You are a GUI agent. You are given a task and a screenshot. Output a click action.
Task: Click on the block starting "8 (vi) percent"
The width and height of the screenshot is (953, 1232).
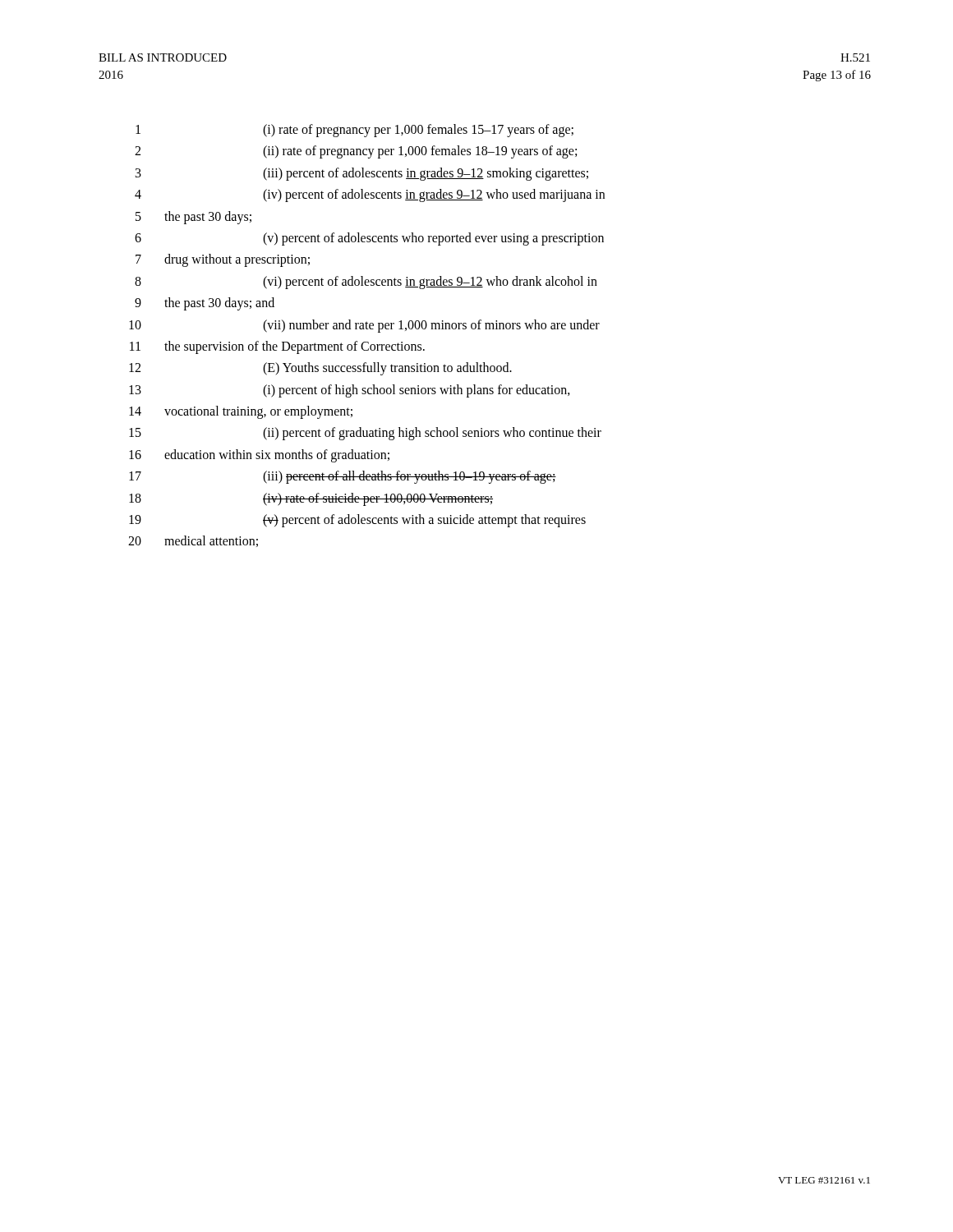point(485,282)
